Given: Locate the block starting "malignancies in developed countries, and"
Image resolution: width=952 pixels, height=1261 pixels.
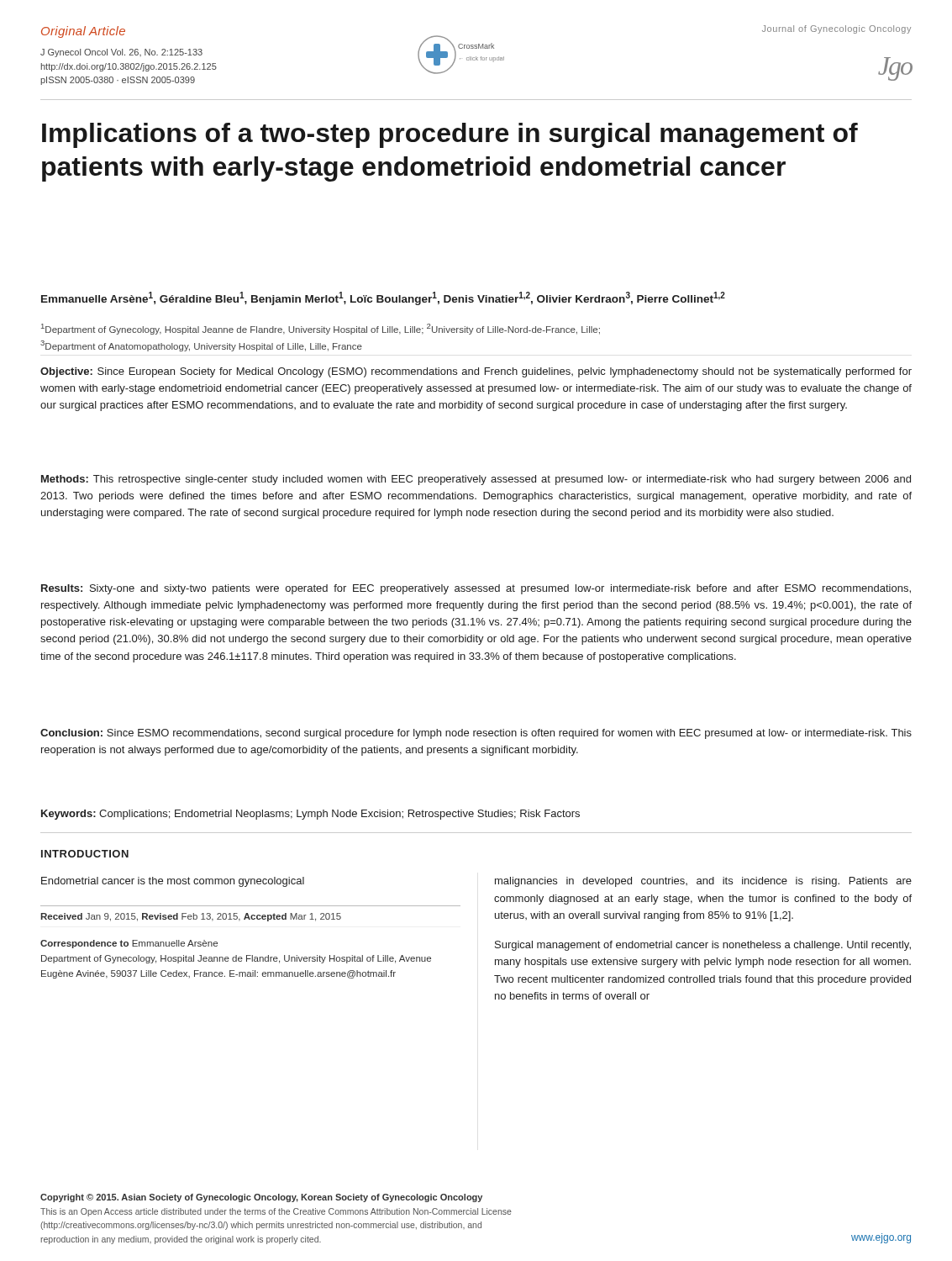Looking at the screenshot, I should (x=703, y=939).
